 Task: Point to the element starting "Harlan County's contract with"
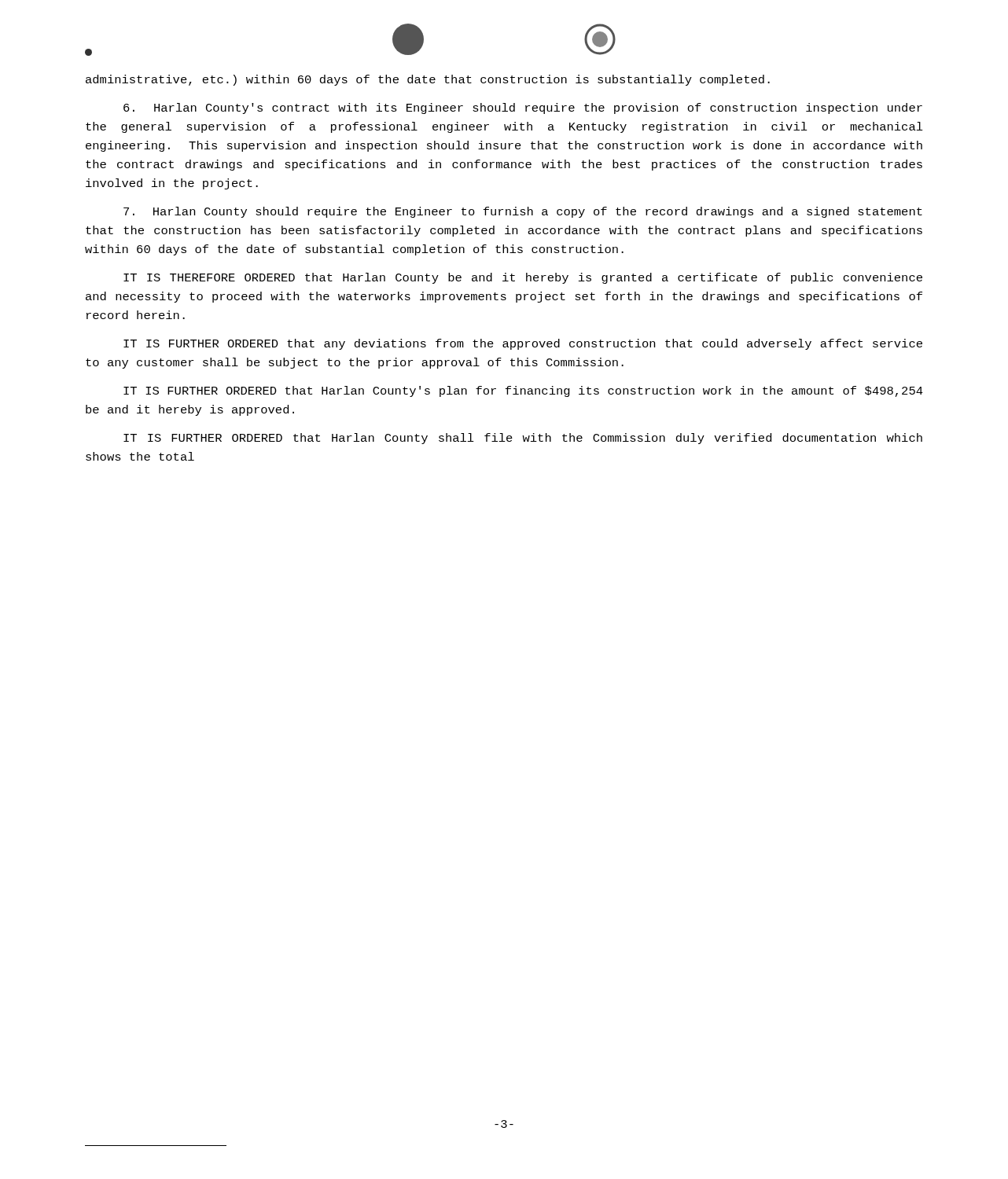click(504, 146)
